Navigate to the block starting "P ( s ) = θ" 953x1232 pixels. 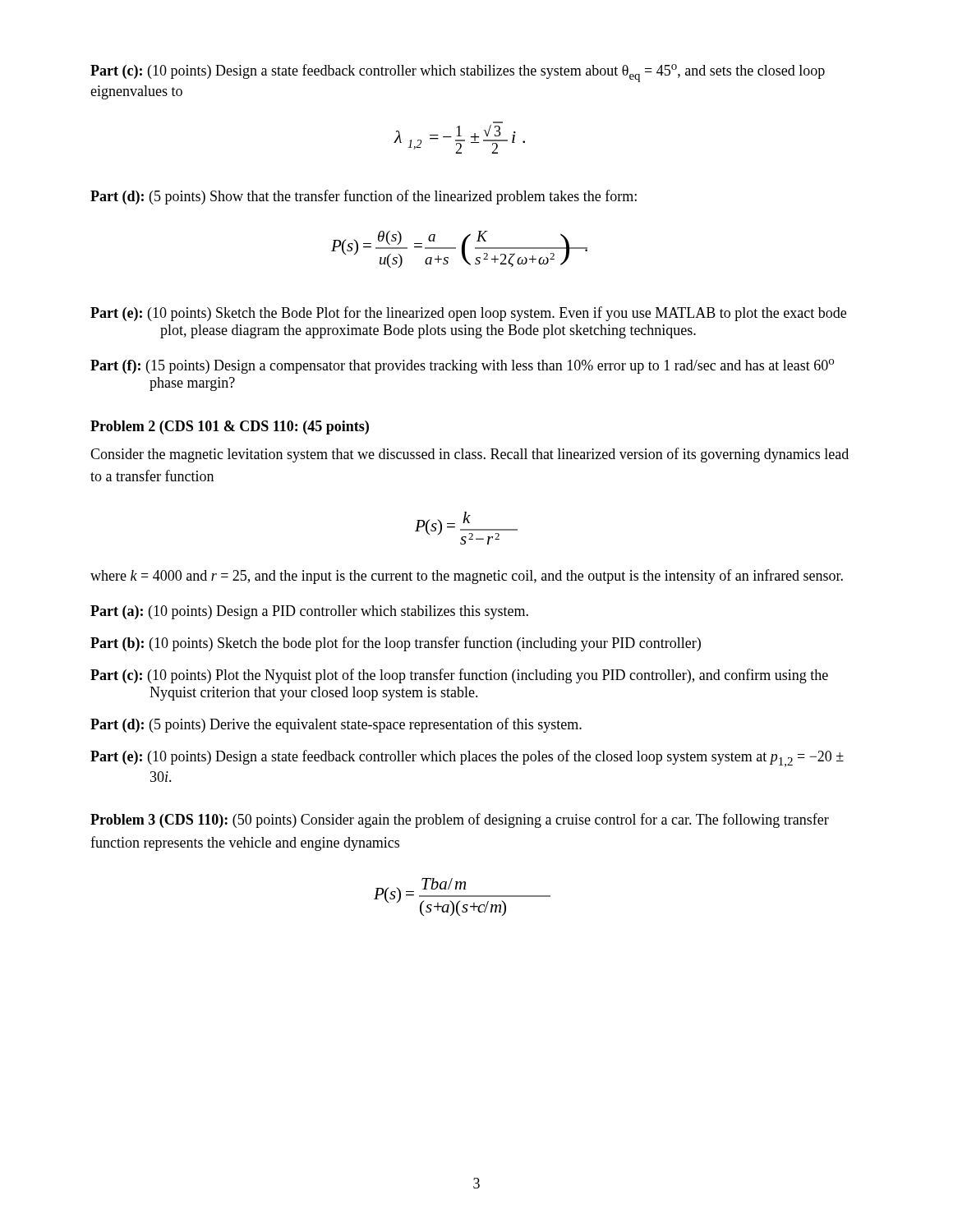click(476, 245)
